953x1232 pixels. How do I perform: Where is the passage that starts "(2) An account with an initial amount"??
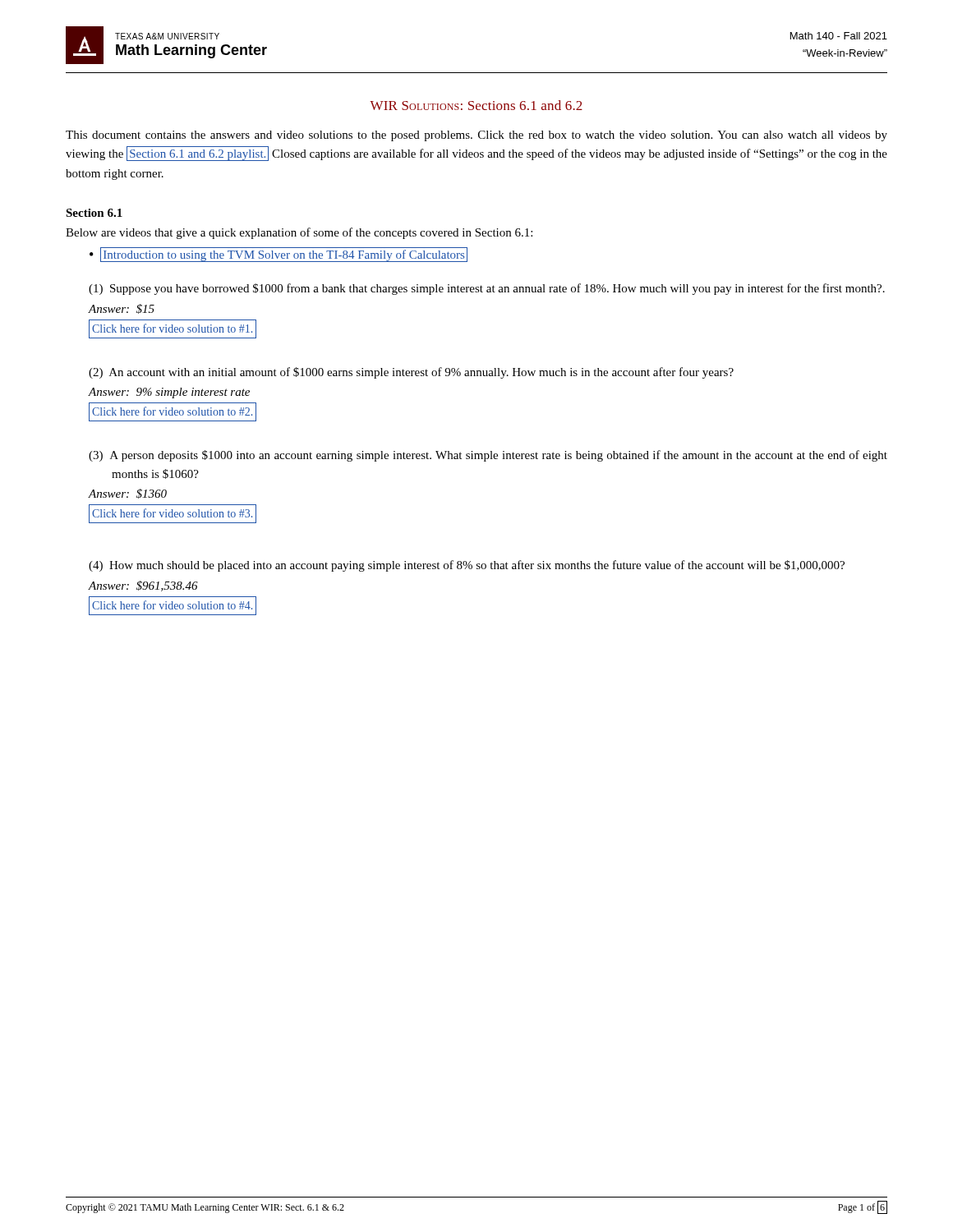(x=411, y=373)
